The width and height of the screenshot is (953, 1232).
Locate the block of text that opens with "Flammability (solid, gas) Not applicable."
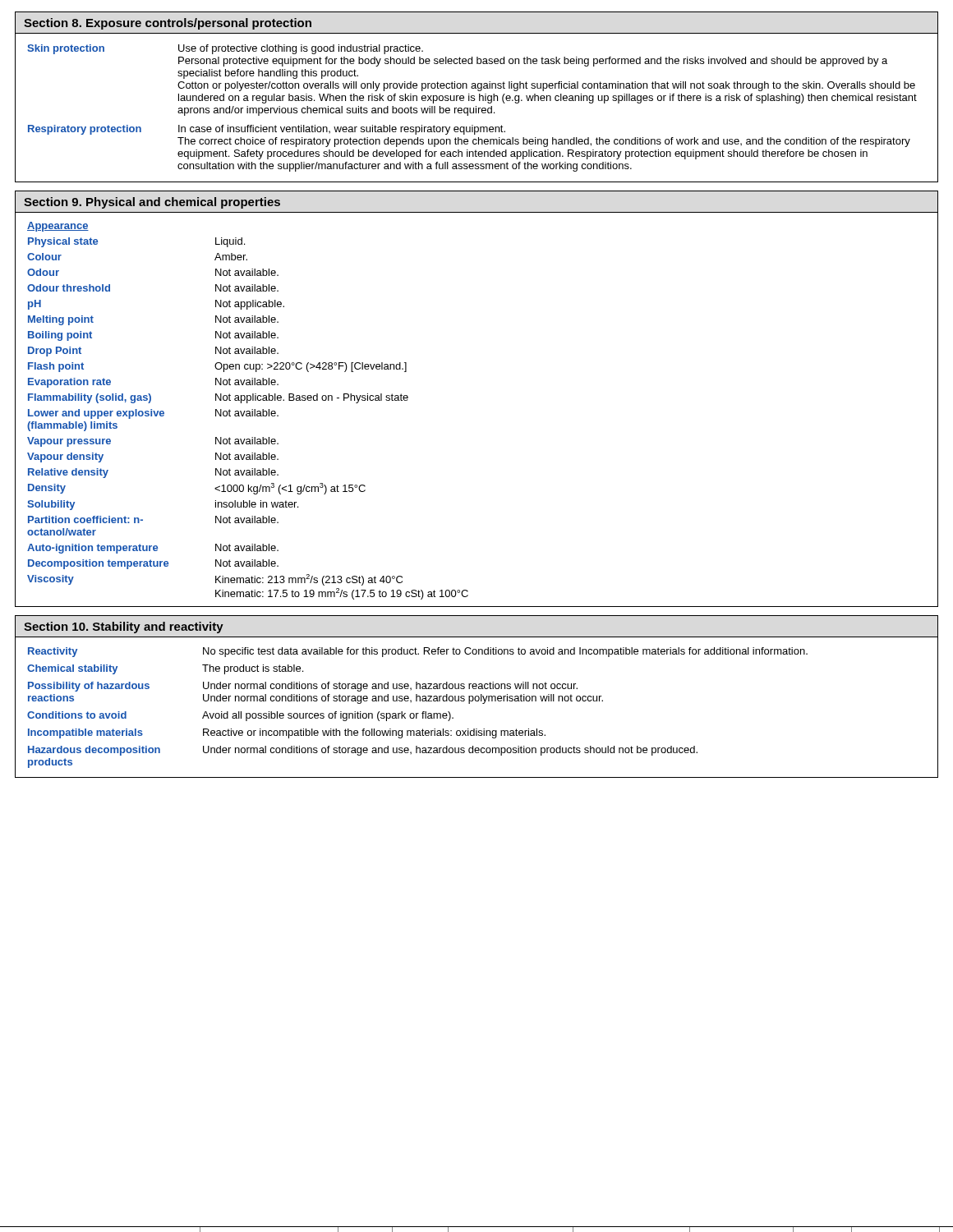tap(218, 398)
